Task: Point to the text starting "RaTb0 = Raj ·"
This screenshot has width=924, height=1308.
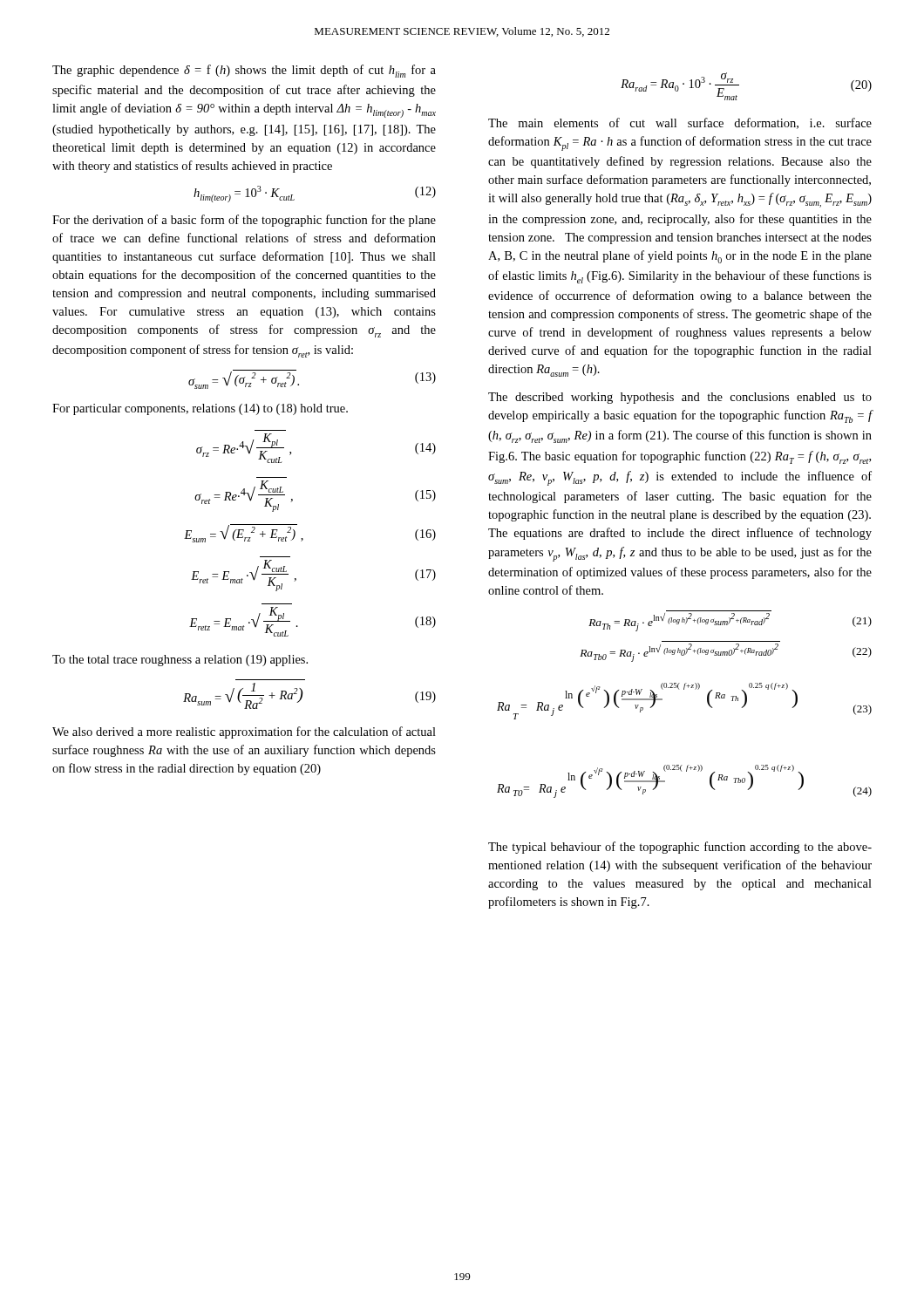Action: point(726,652)
